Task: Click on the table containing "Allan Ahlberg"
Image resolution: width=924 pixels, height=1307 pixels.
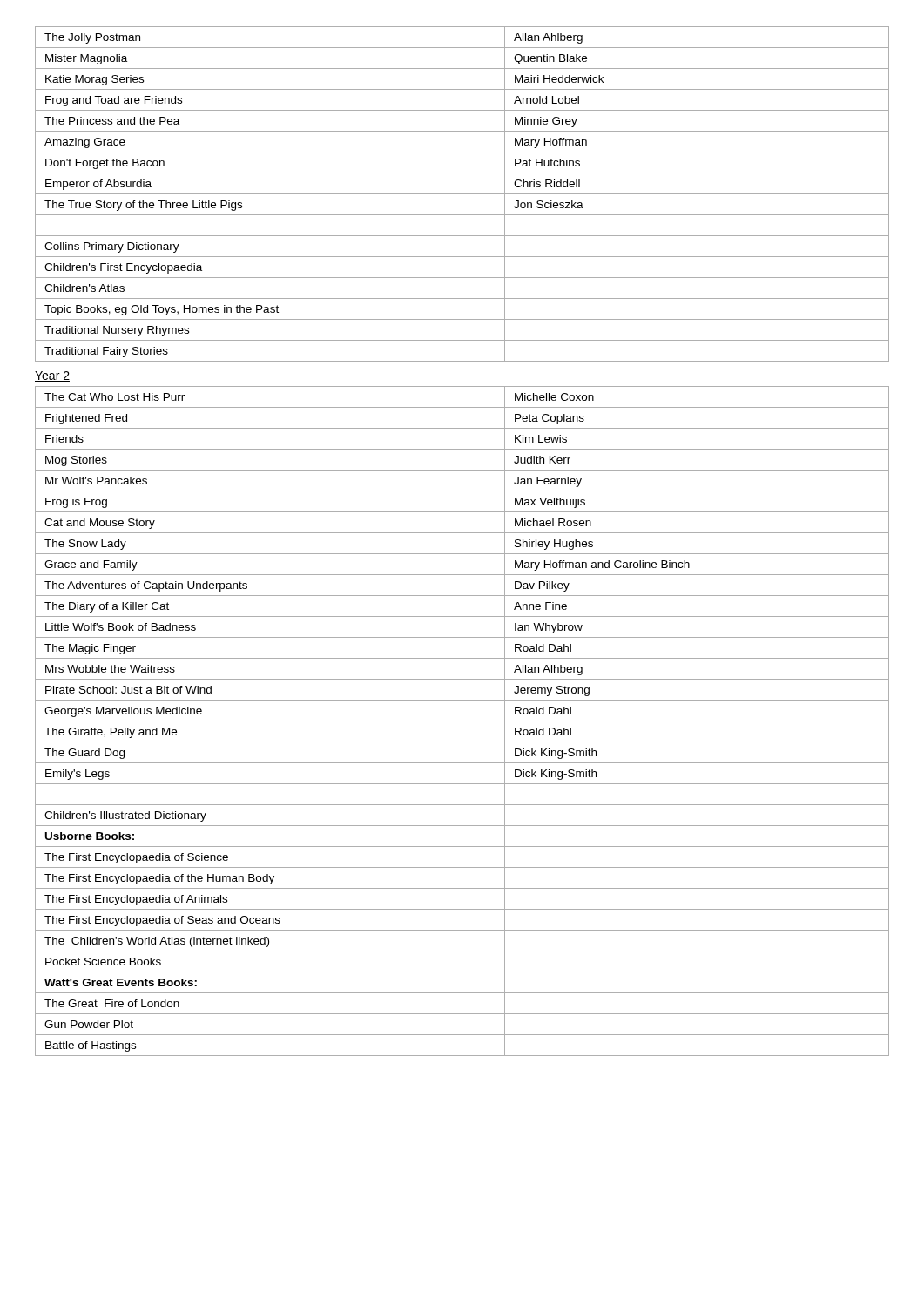Action: tap(462, 194)
